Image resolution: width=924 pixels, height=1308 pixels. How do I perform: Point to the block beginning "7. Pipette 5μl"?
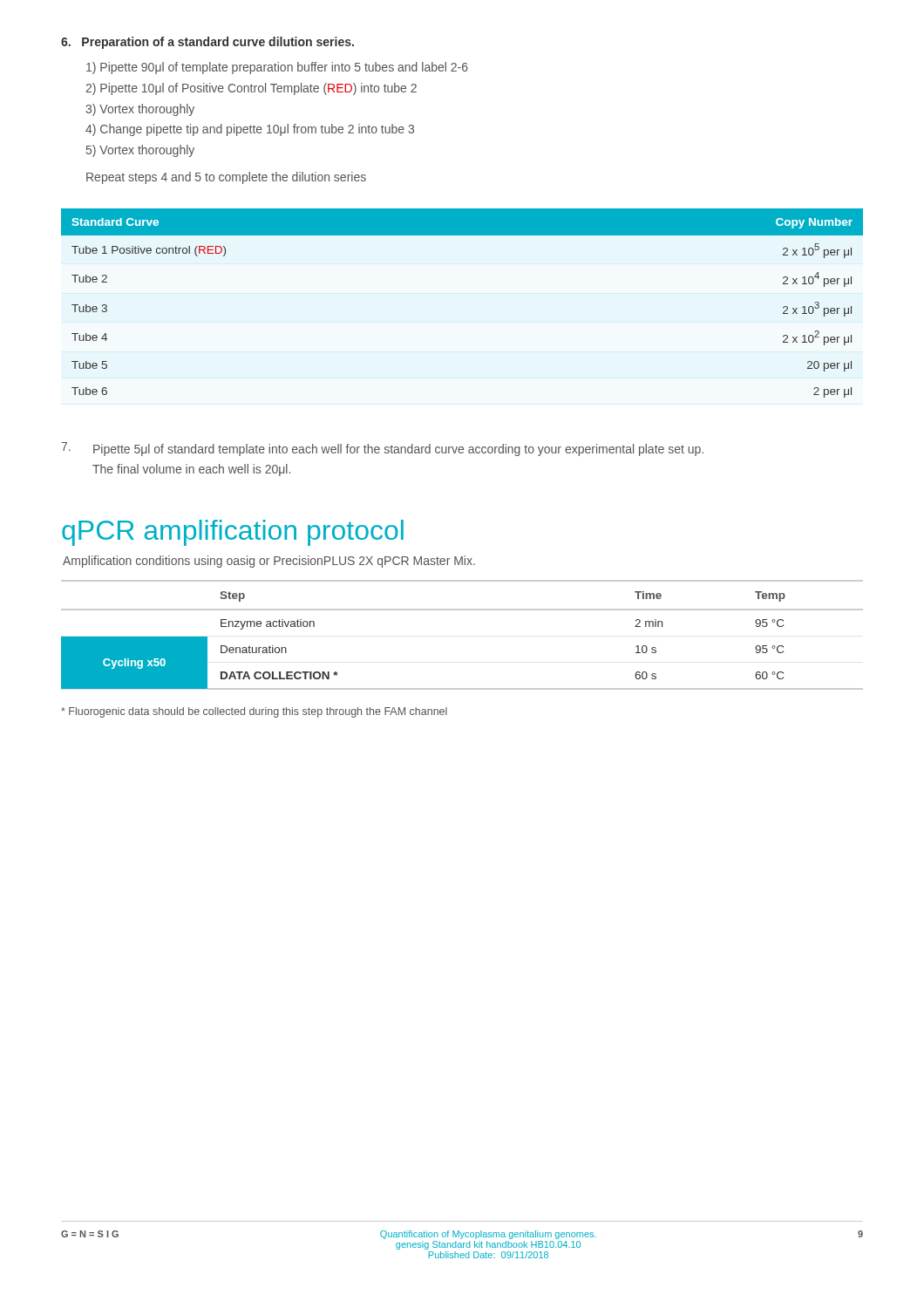(x=383, y=460)
